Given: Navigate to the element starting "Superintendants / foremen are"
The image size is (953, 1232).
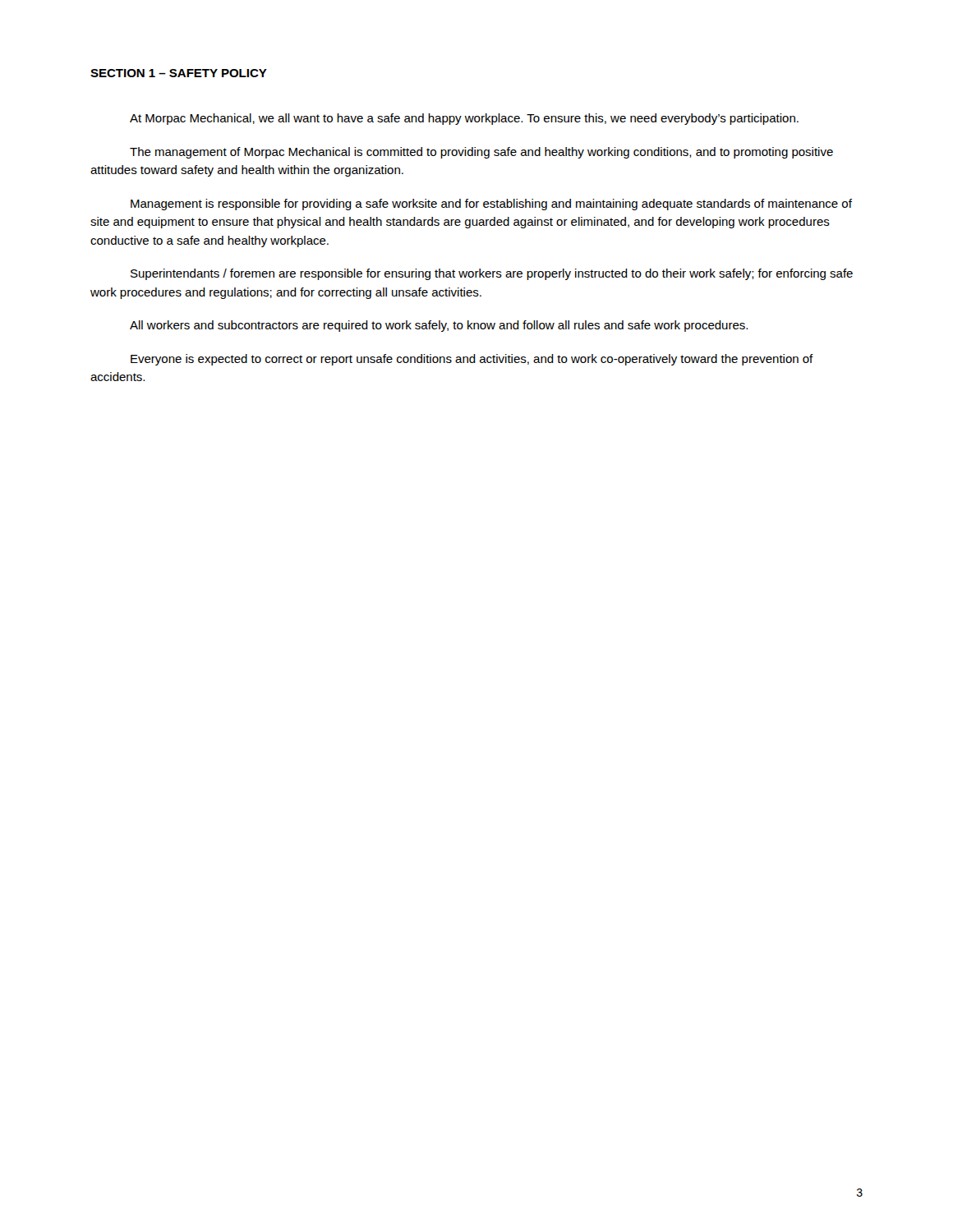Looking at the screenshot, I should [x=472, y=282].
